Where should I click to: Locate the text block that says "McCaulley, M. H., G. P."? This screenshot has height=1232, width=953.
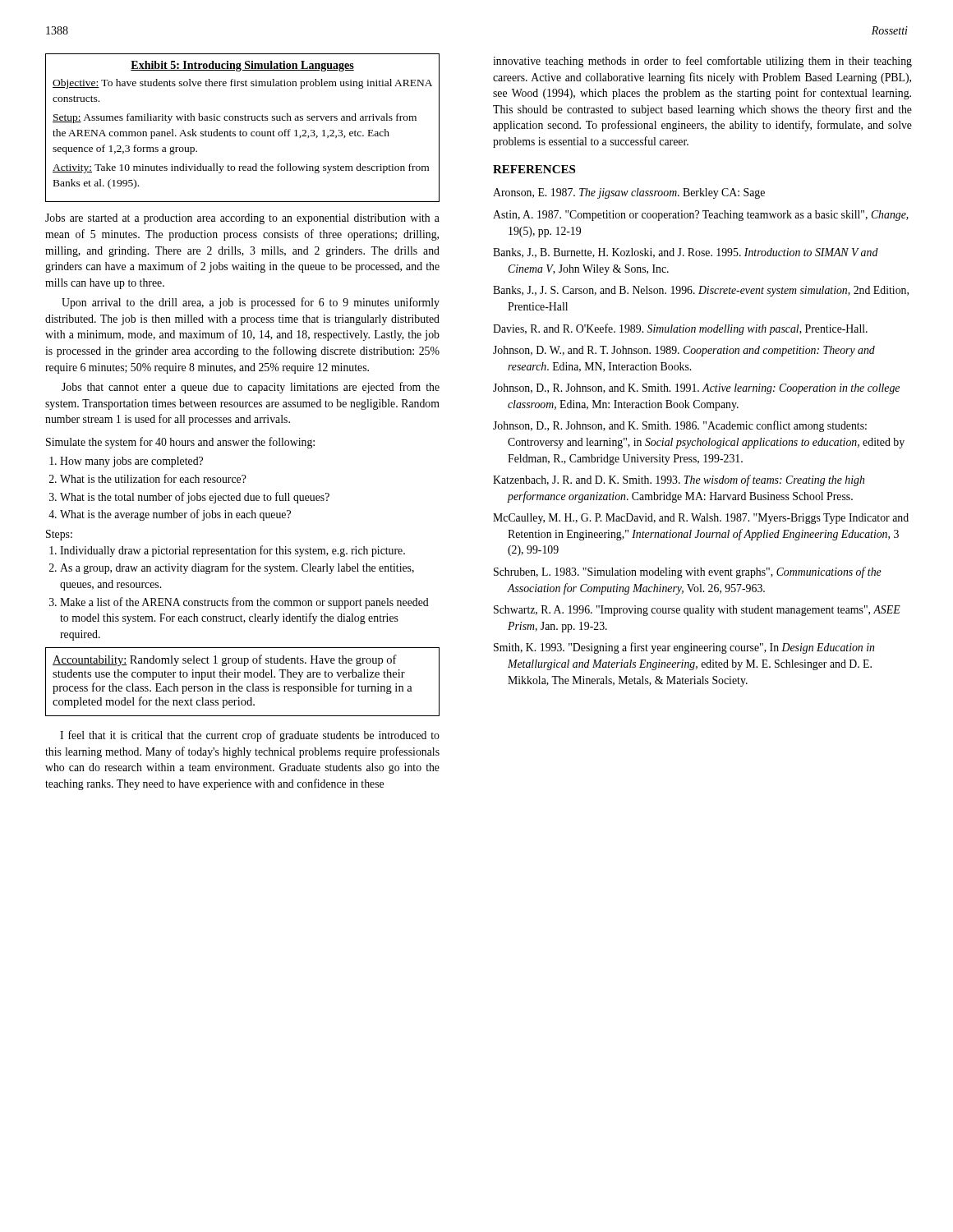coord(701,534)
